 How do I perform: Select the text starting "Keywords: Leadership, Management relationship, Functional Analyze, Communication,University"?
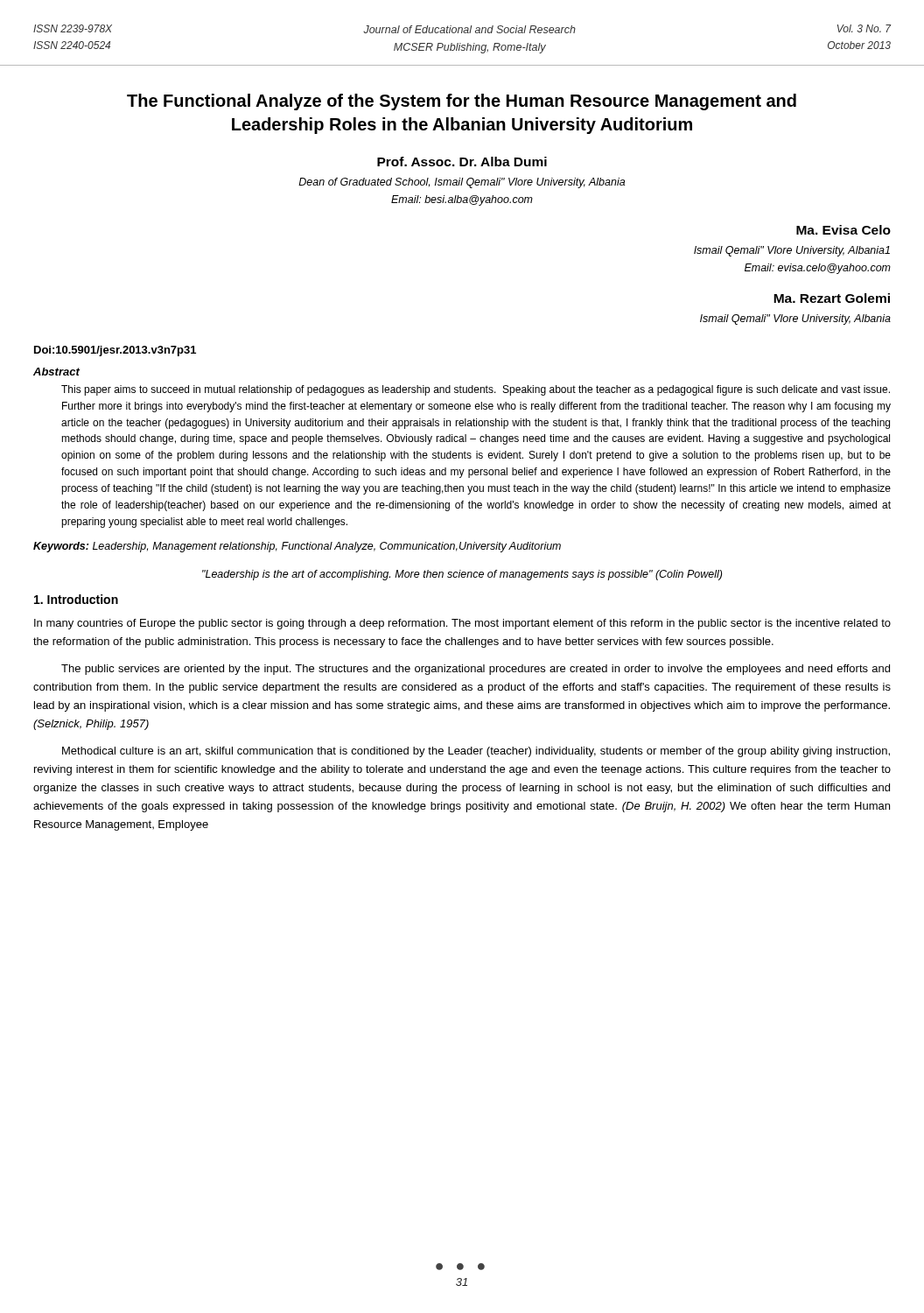(x=297, y=547)
